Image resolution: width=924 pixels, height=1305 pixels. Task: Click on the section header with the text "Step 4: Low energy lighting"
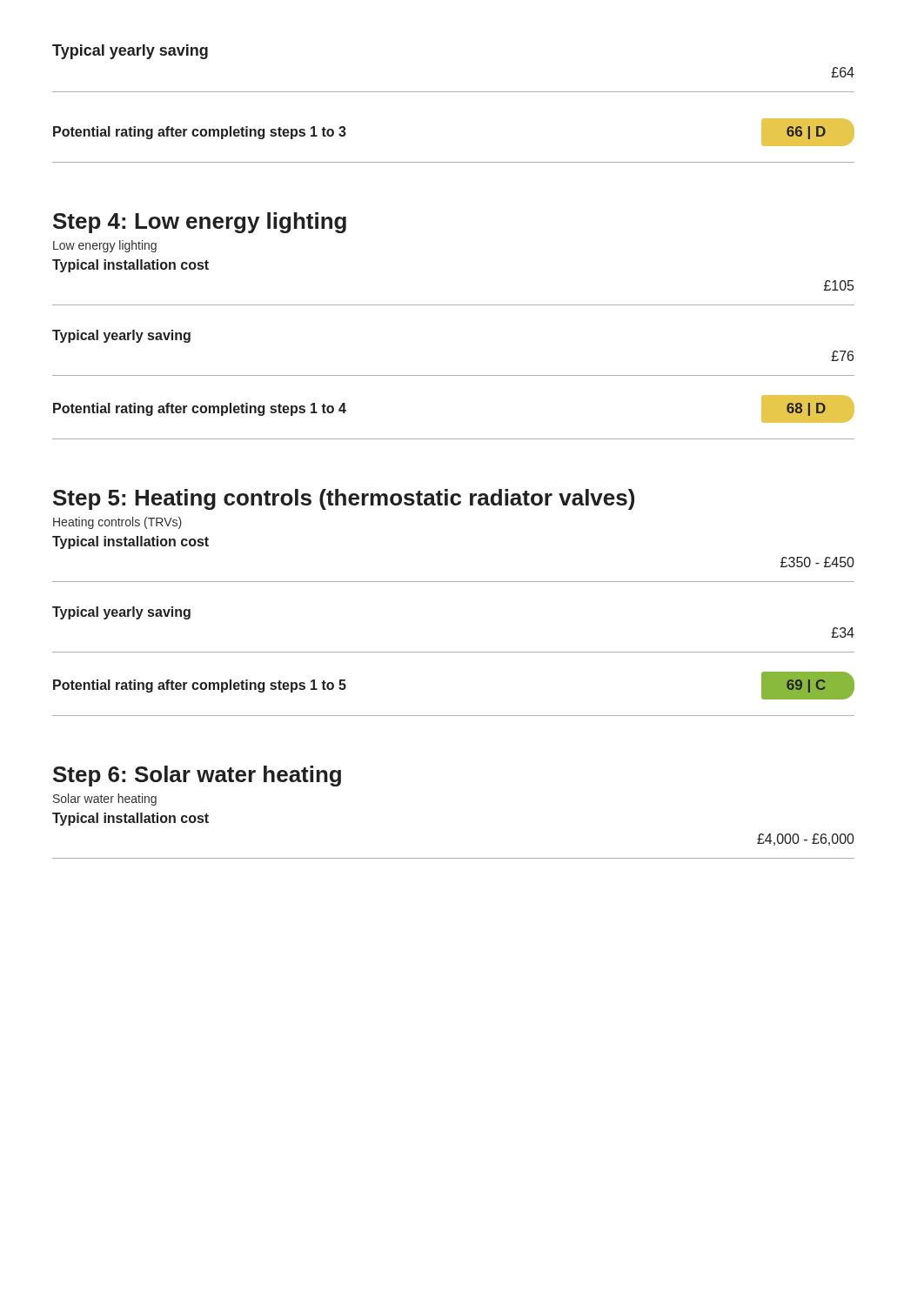click(200, 221)
